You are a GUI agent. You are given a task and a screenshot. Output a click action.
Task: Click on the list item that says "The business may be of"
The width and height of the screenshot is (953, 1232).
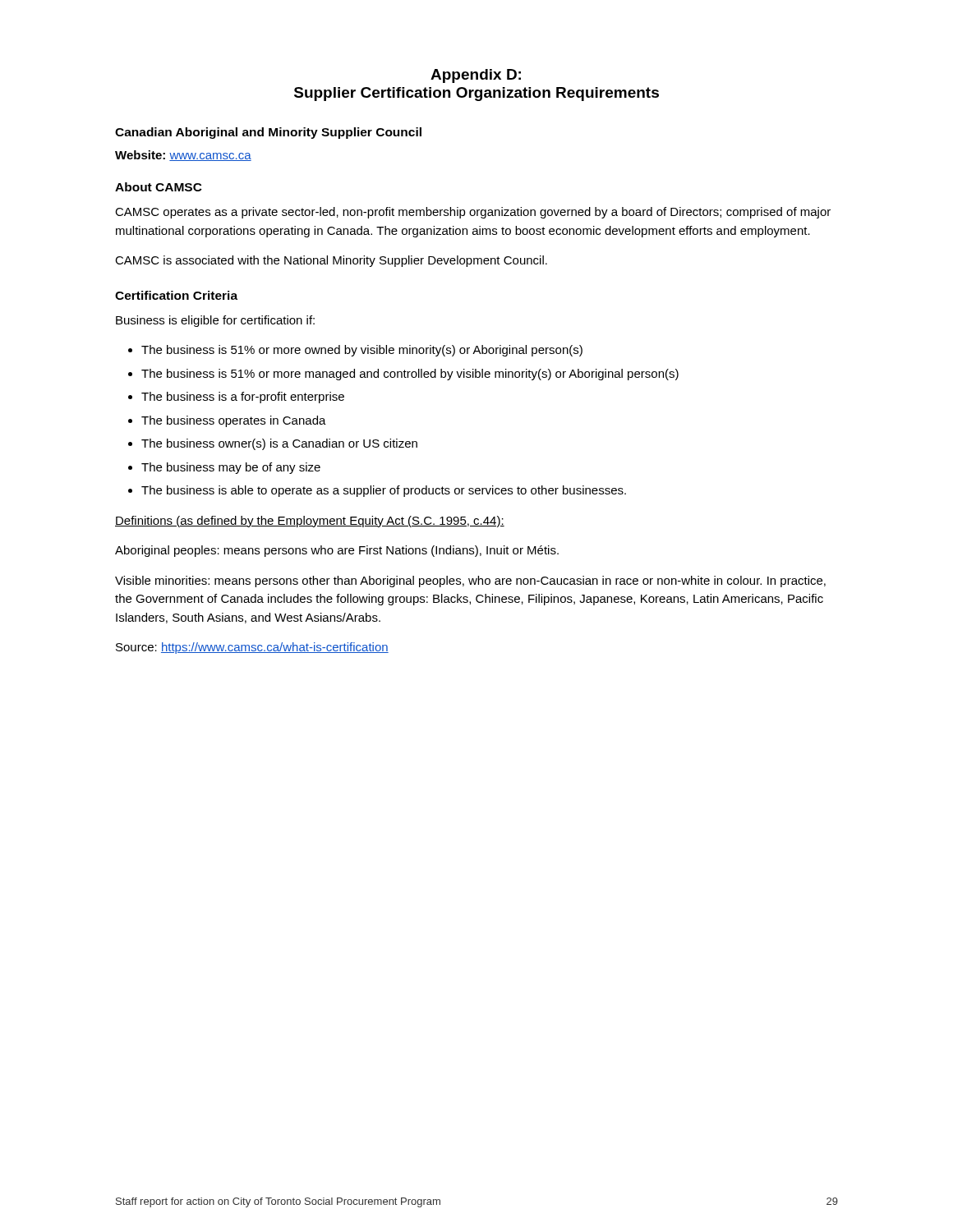[x=231, y=466]
